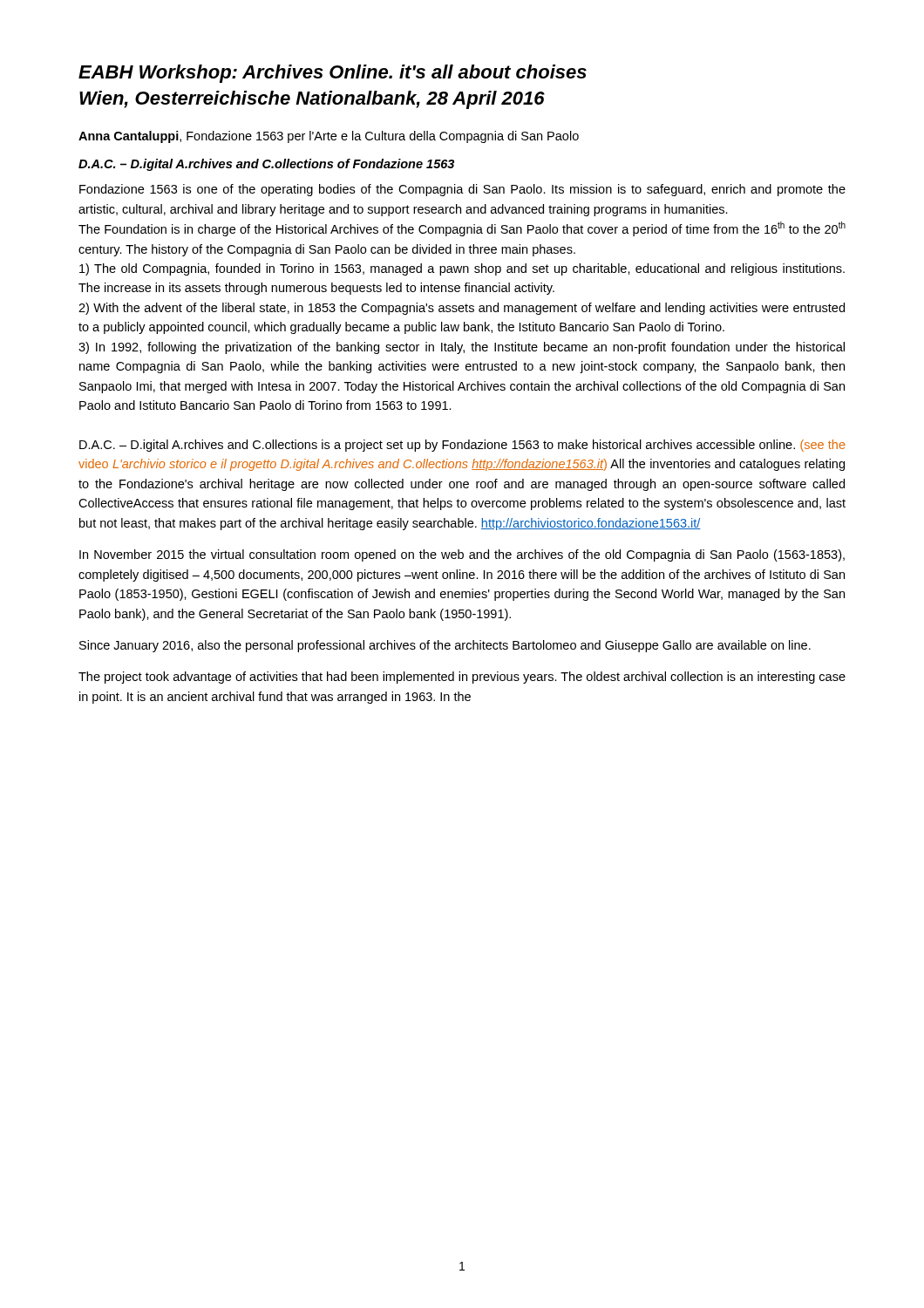Find the text block containing "The project took advantage of activities that had"
Screen dimensions: 1308x924
462,687
